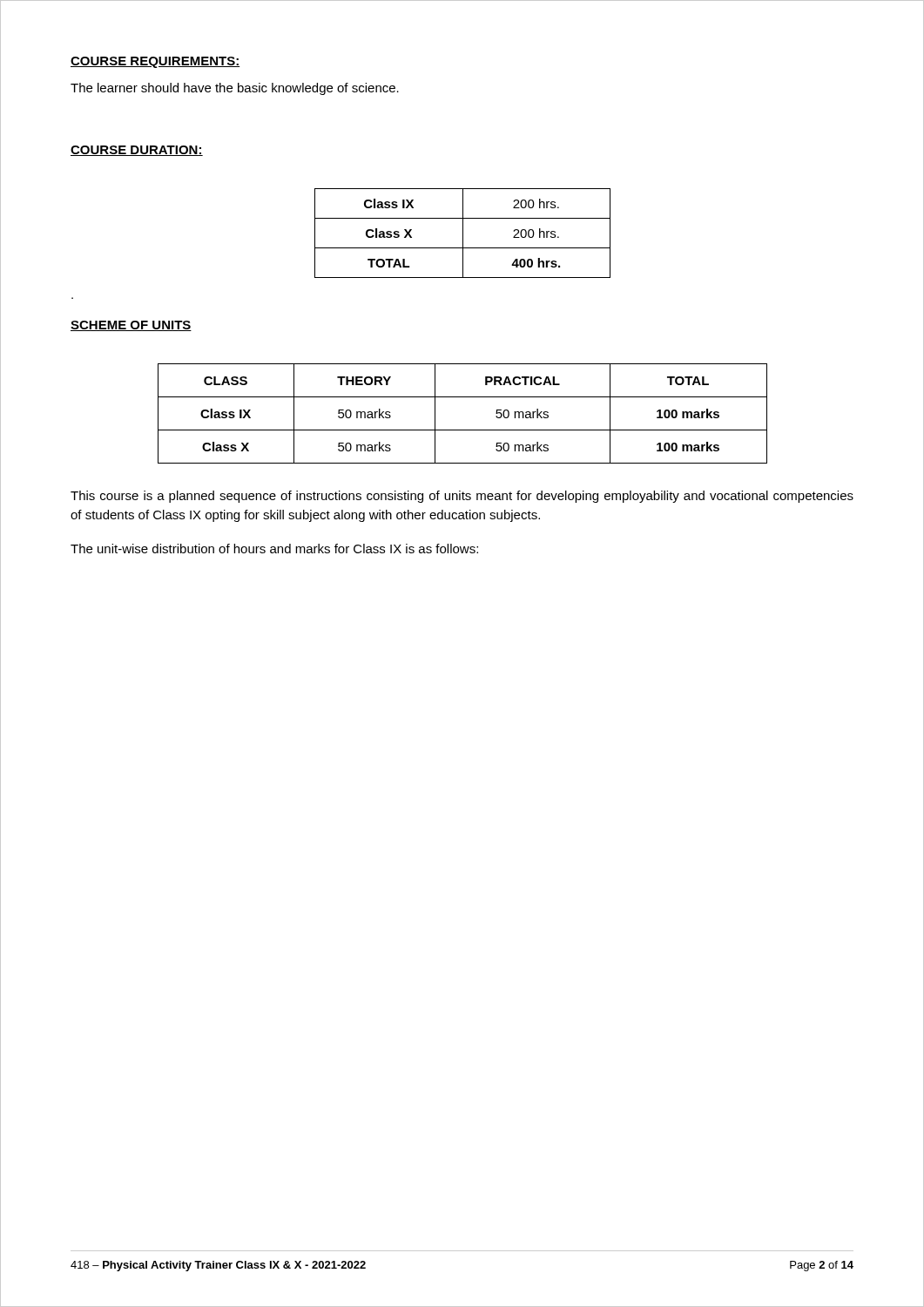Click on the element starting "SCHEME OF UNITS"
This screenshot has width=924, height=1307.
click(x=131, y=324)
